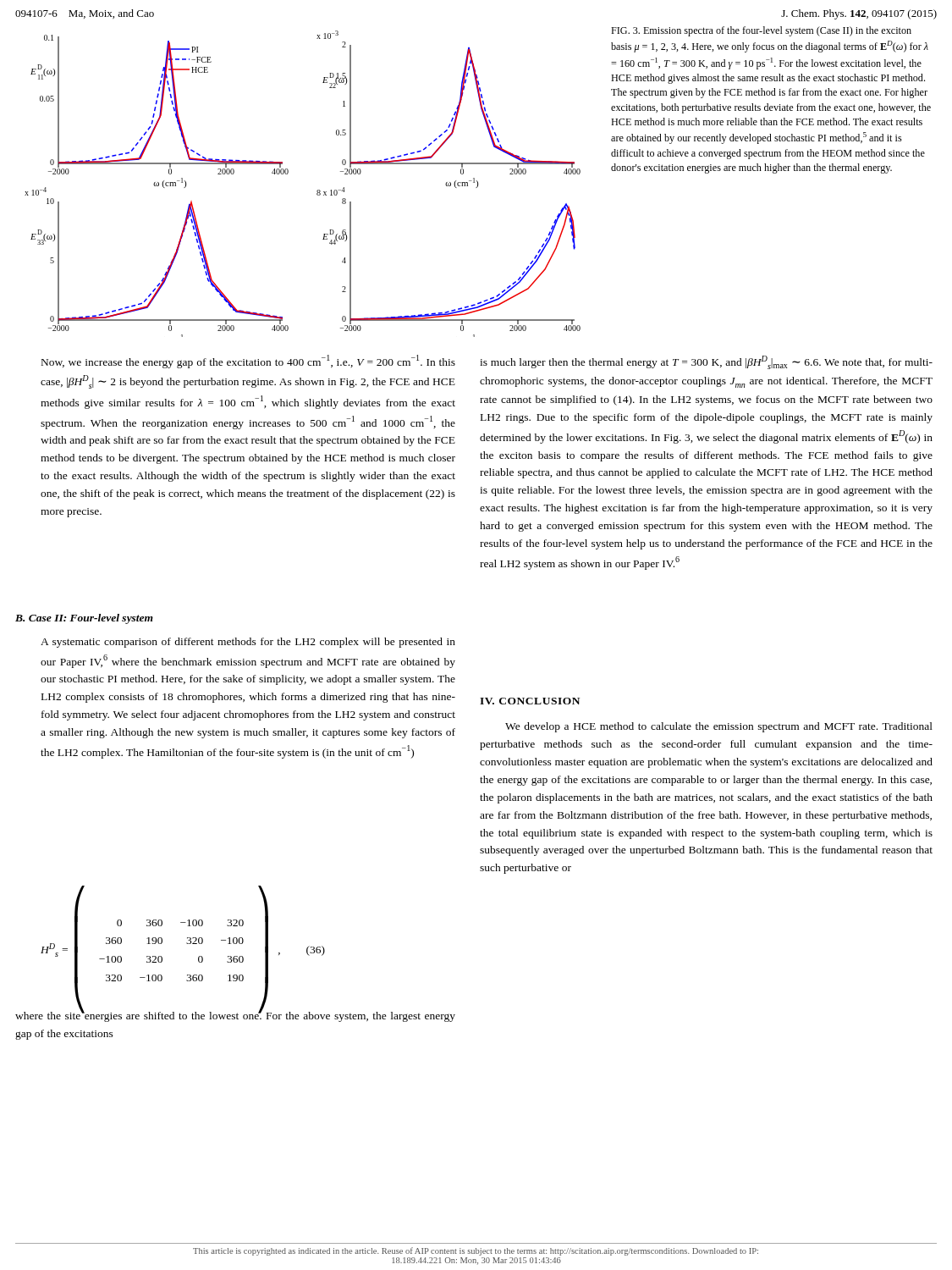This screenshot has height=1270, width=952.
Task: Select the line chart
Action: 308,180
